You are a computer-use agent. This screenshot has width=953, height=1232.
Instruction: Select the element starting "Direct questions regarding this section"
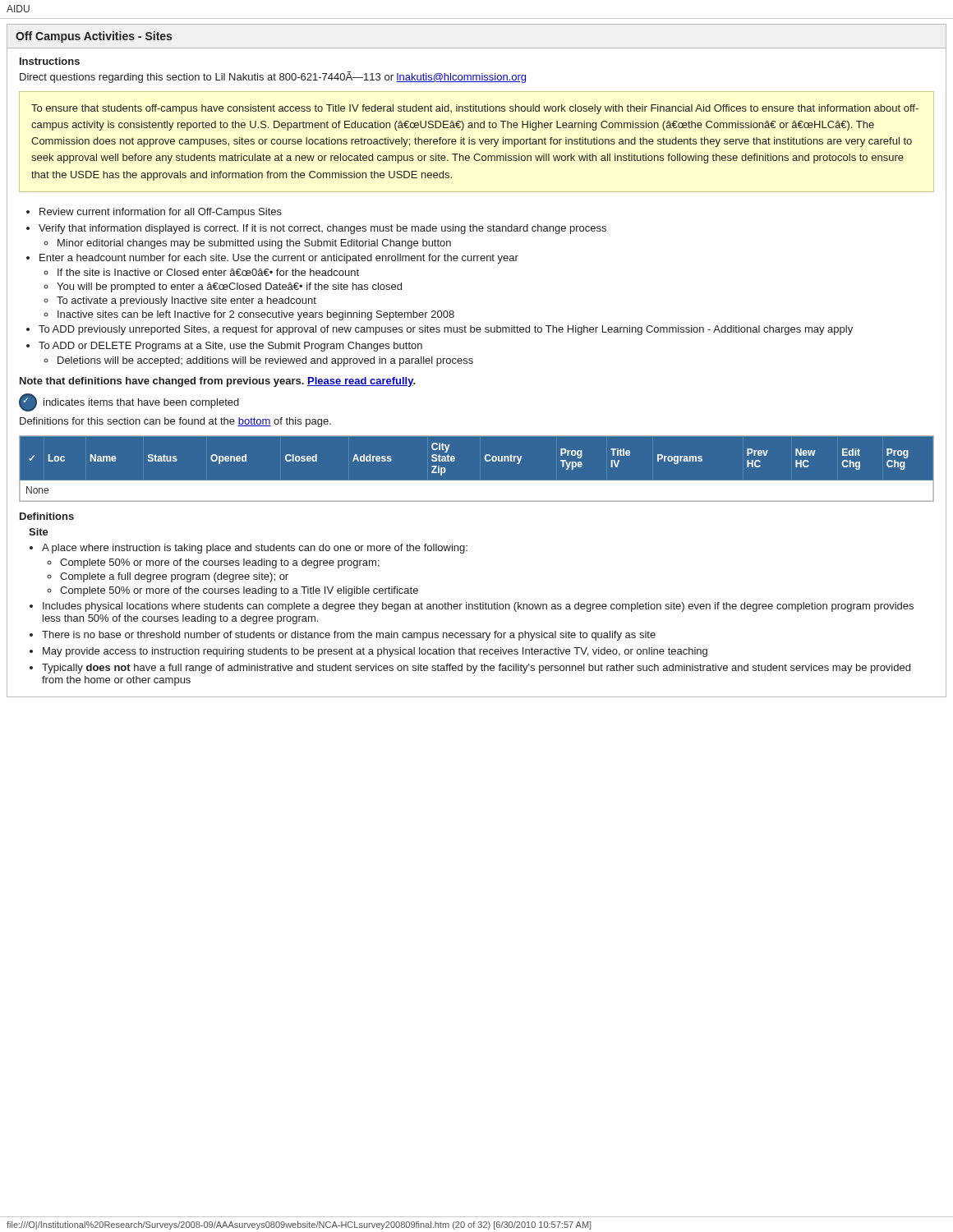pos(273,77)
